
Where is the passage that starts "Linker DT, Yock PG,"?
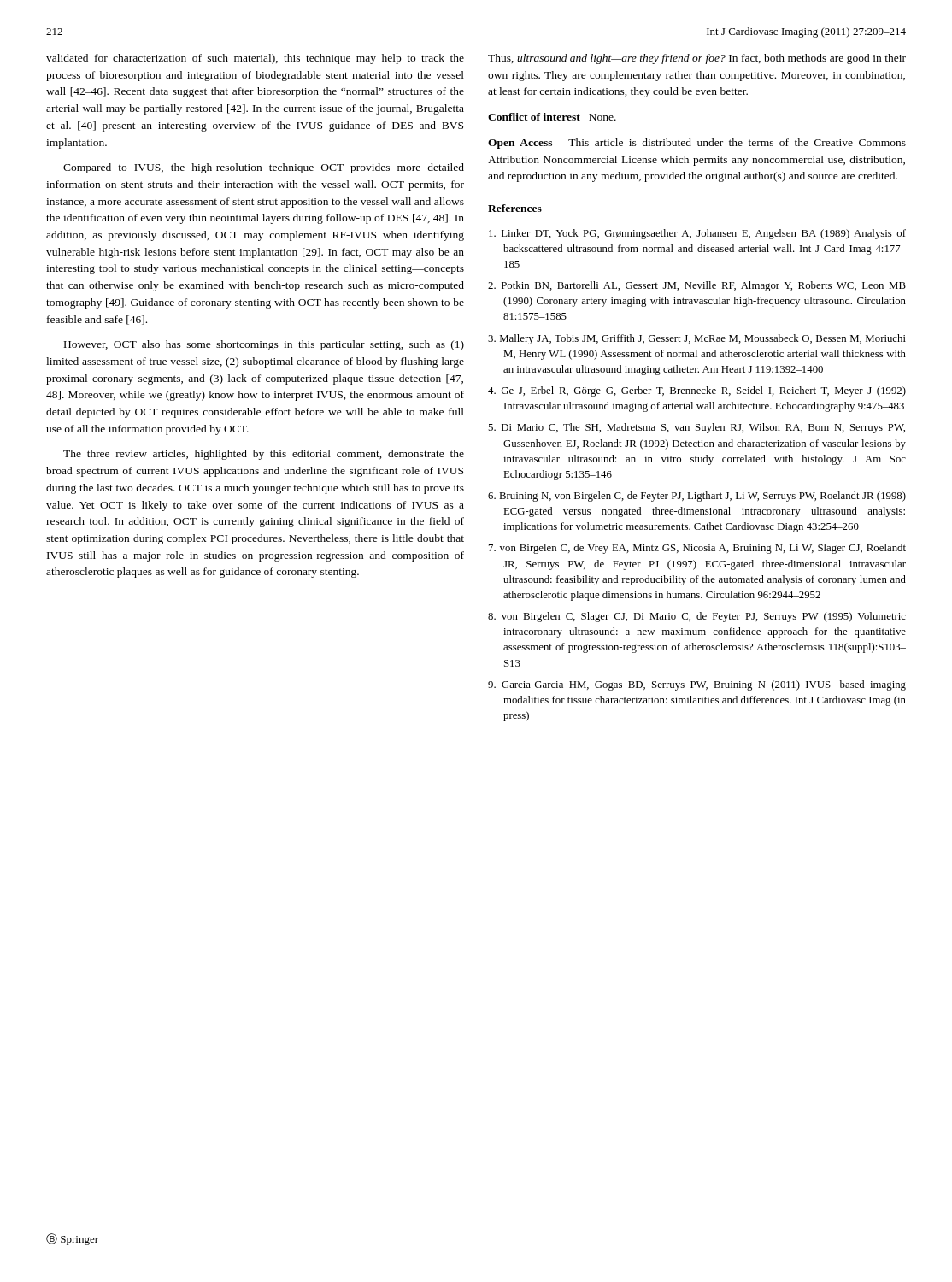(x=697, y=249)
